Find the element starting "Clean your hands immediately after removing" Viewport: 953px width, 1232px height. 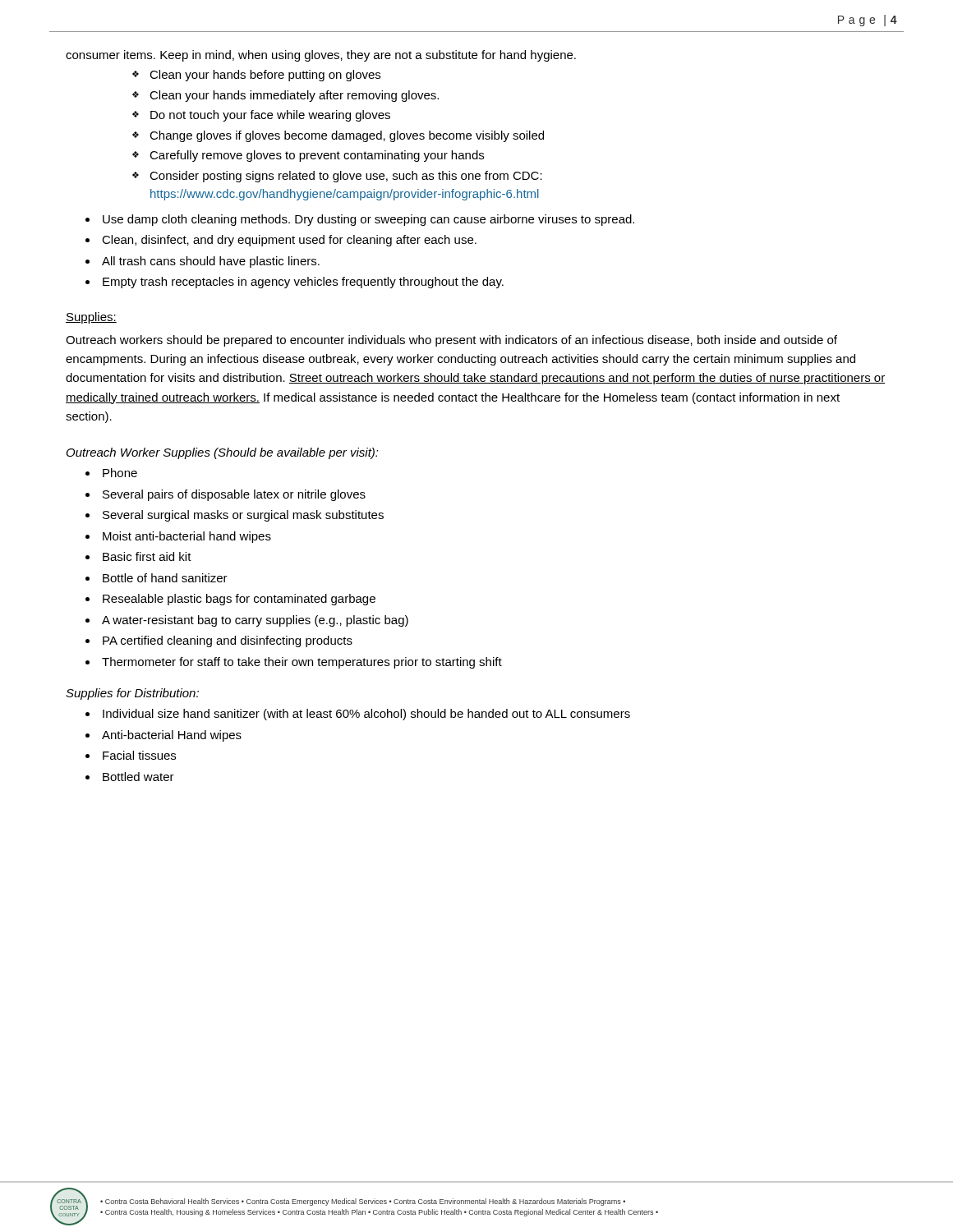(295, 95)
